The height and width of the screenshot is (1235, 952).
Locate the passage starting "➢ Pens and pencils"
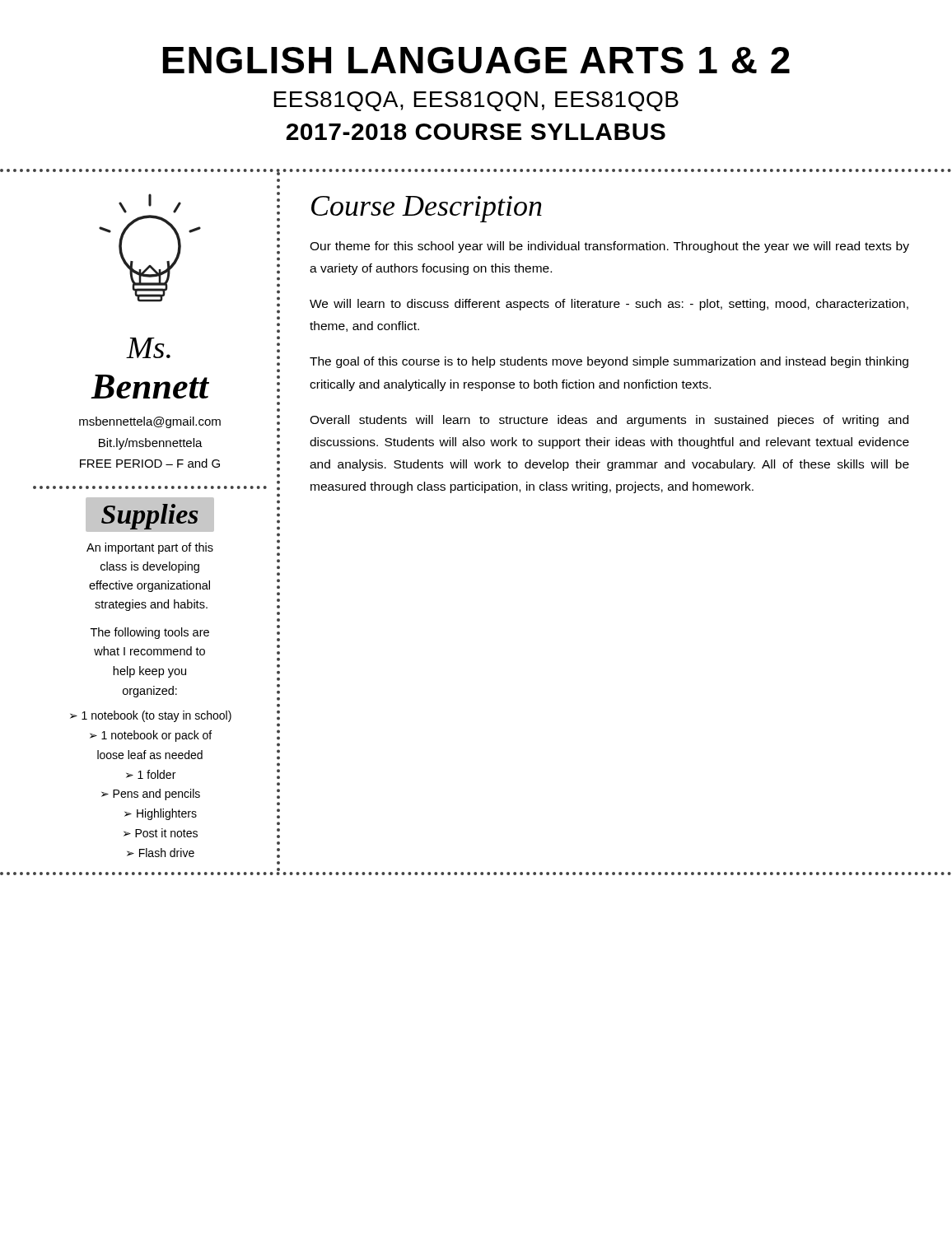tap(150, 794)
